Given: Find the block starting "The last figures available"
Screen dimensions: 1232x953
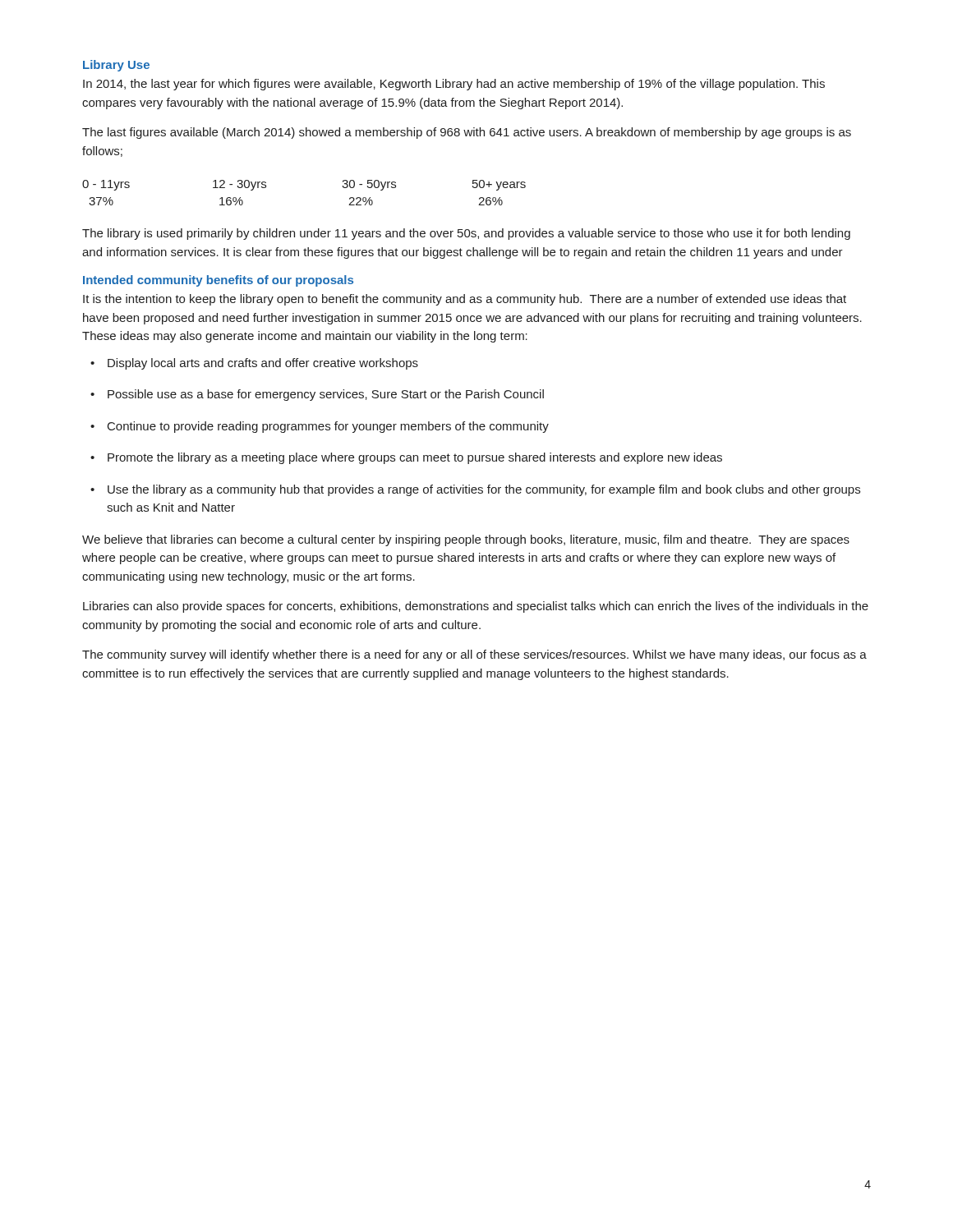Looking at the screenshot, I should (467, 141).
